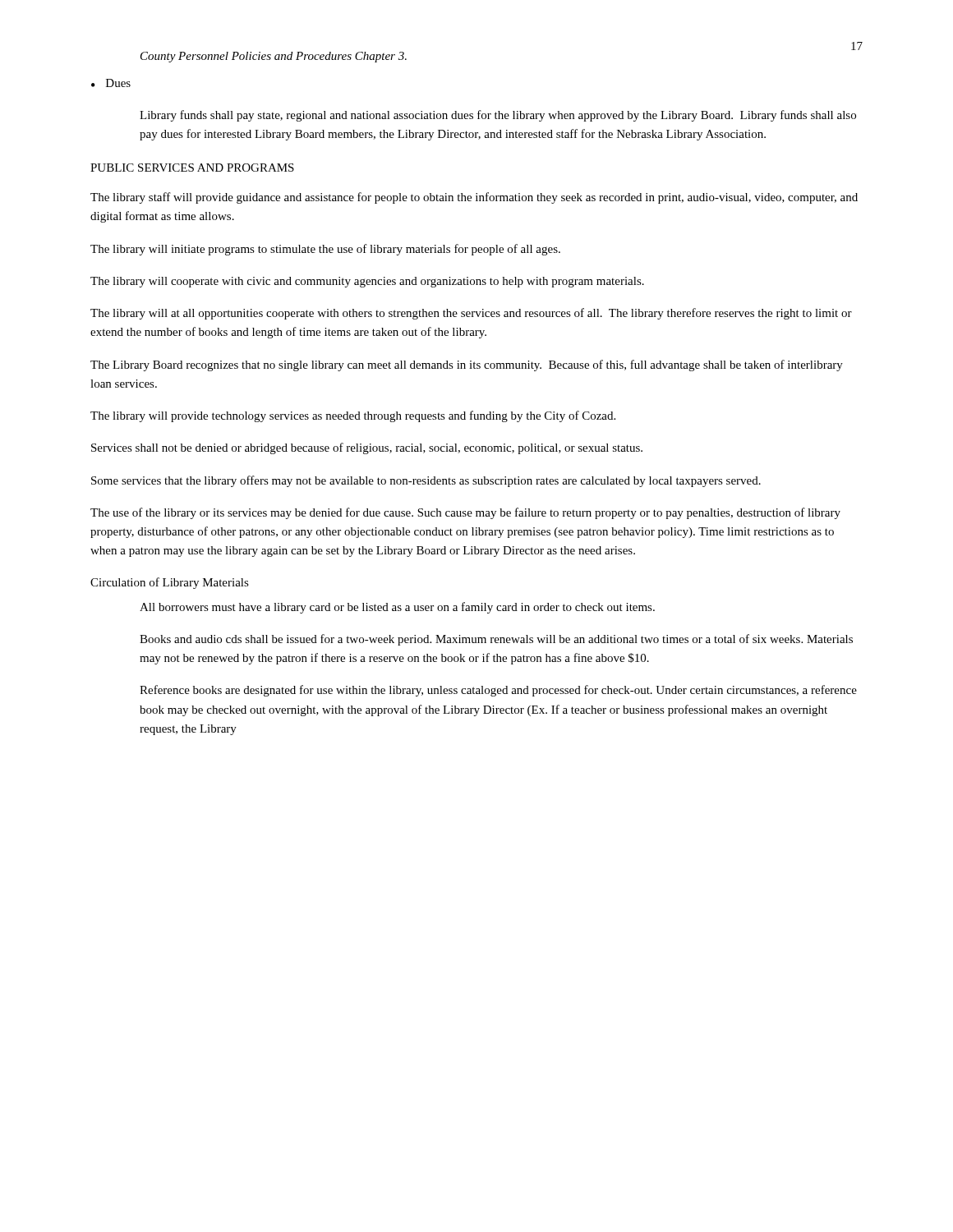Find the passage starting "The library will at"
Viewport: 953px width, 1232px height.
(x=471, y=323)
